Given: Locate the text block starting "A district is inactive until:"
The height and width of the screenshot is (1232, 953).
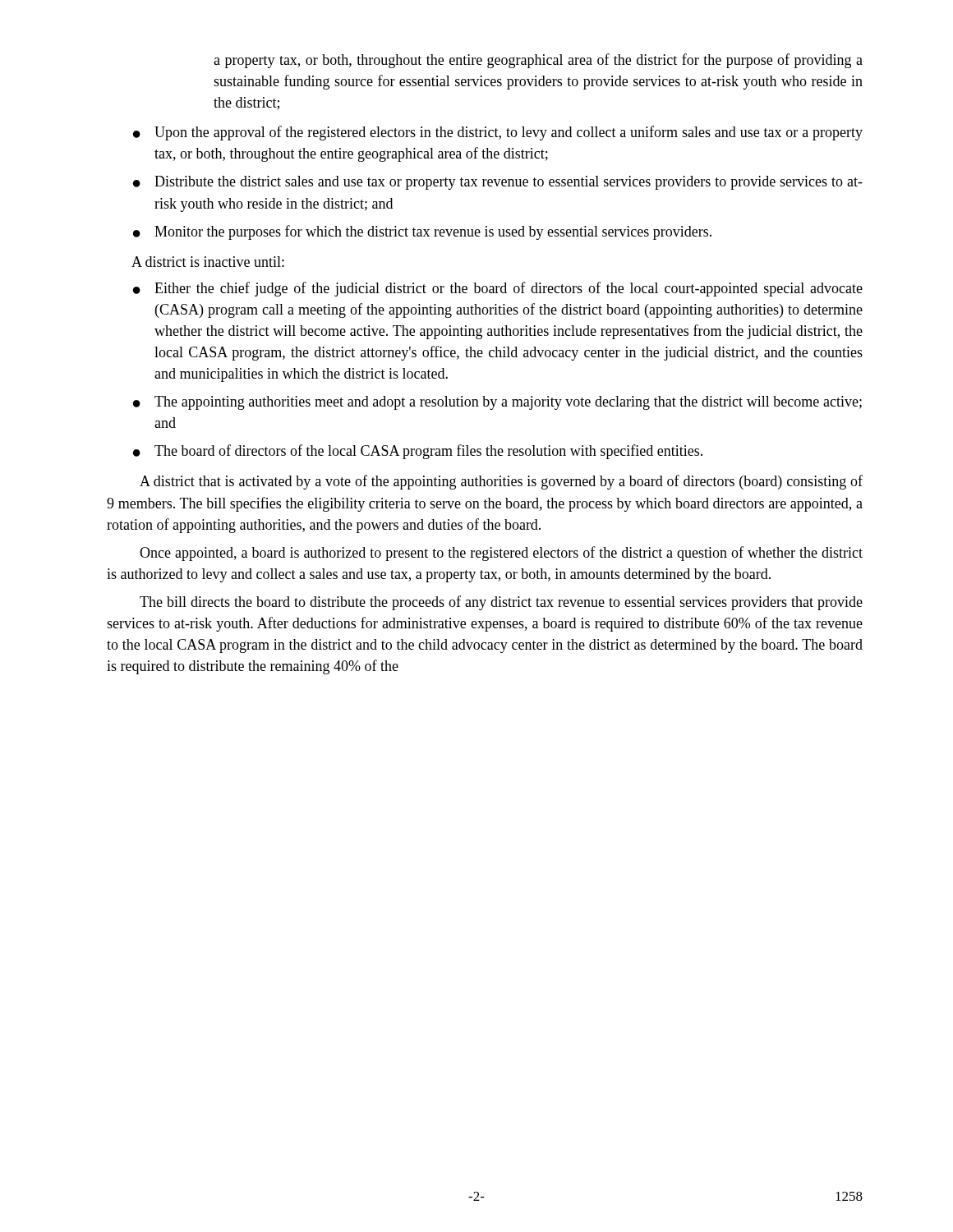Looking at the screenshot, I should pyautogui.click(x=208, y=262).
